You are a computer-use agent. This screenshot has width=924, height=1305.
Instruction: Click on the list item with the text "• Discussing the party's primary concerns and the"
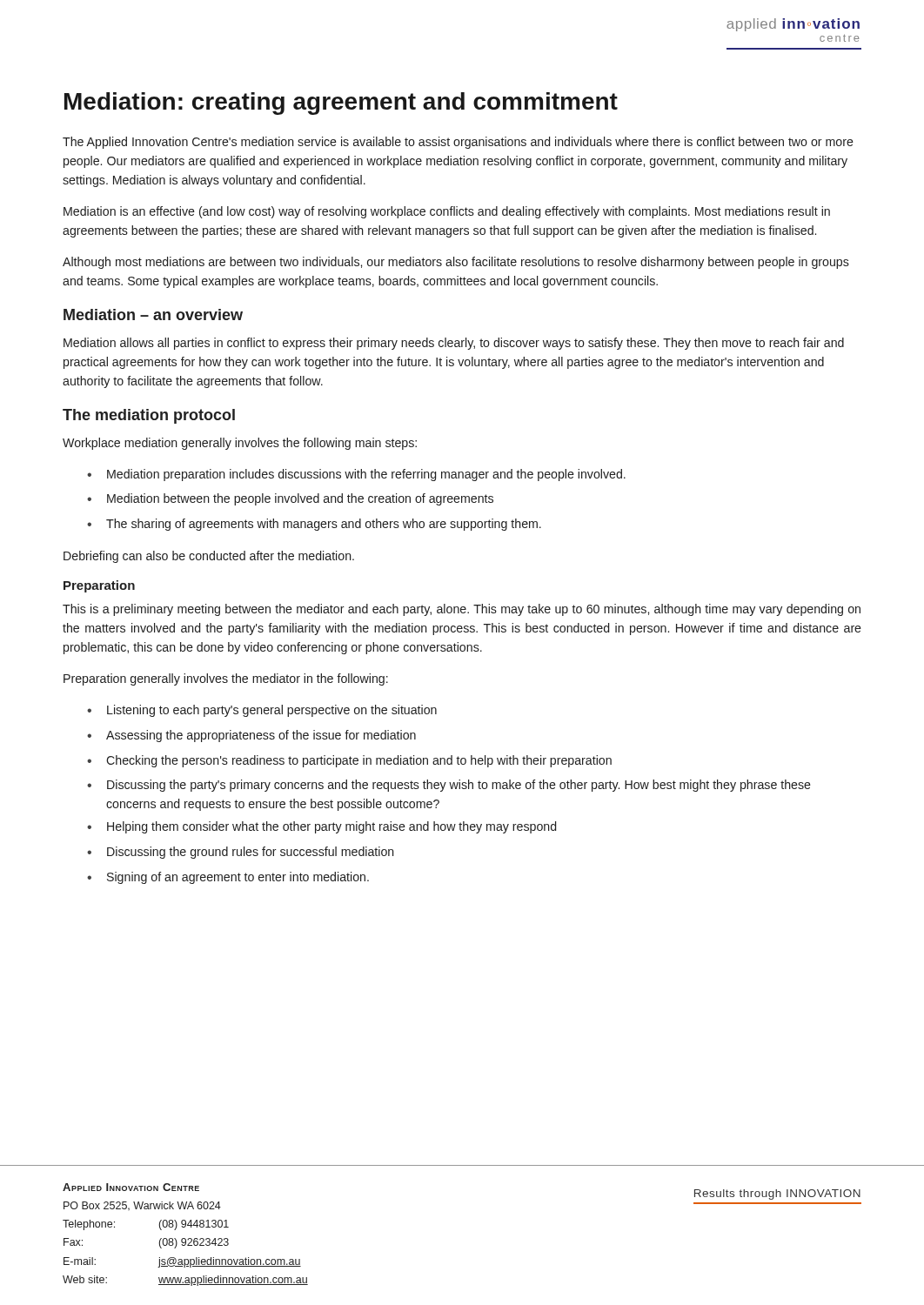474,795
